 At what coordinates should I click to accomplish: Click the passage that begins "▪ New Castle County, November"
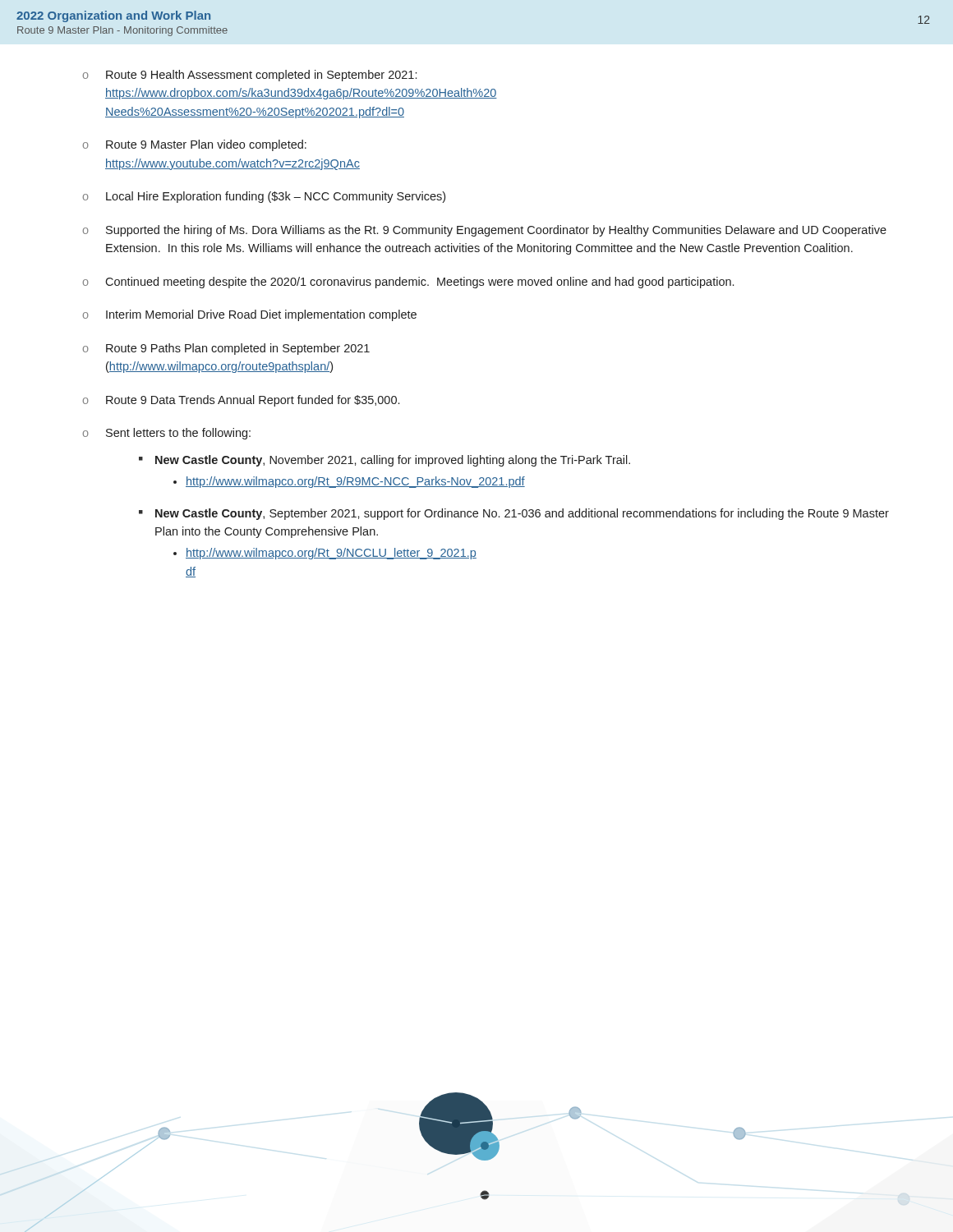pos(385,471)
